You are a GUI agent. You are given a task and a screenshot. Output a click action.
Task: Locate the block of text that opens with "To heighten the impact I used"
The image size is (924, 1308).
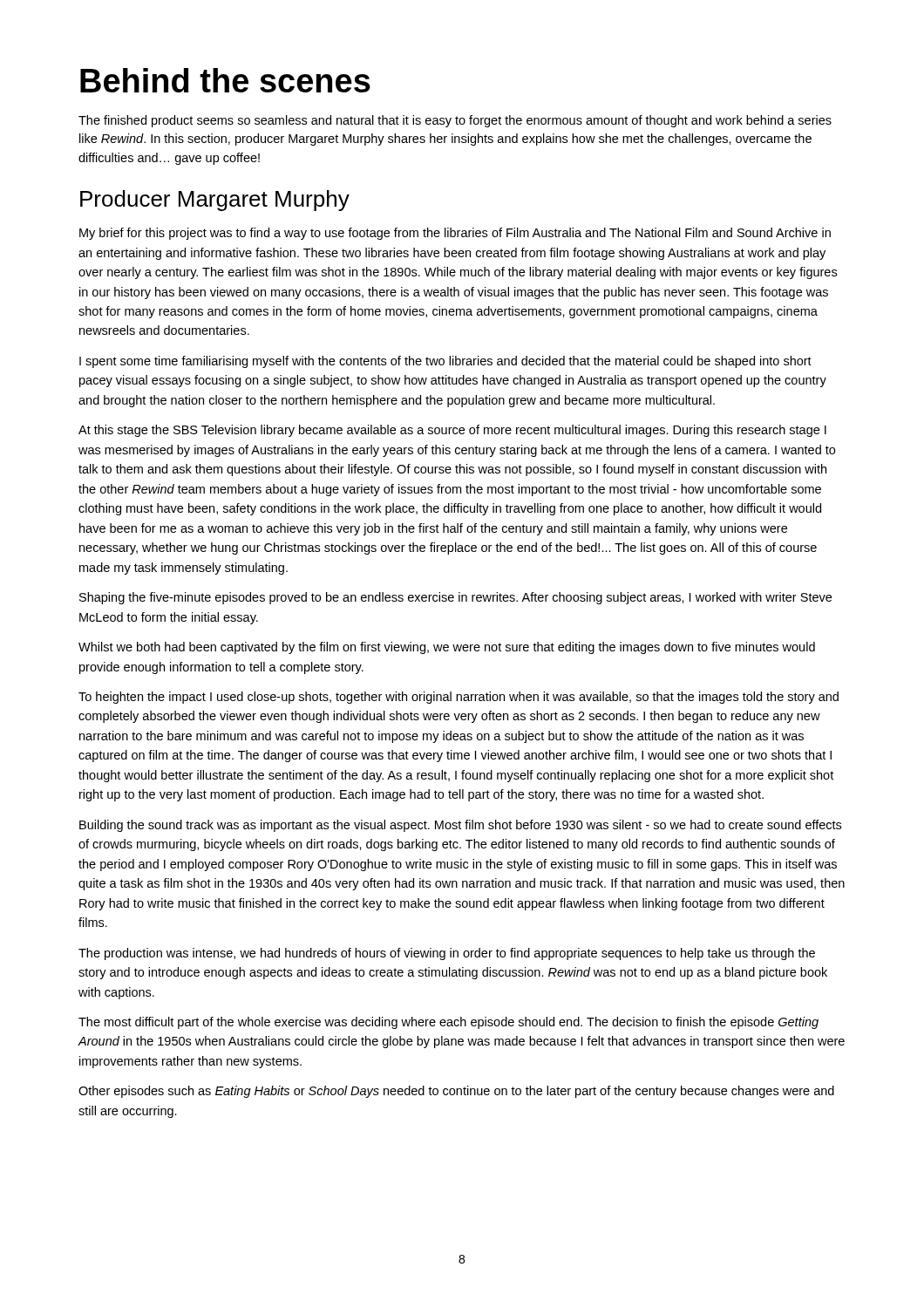pos(459,746)
